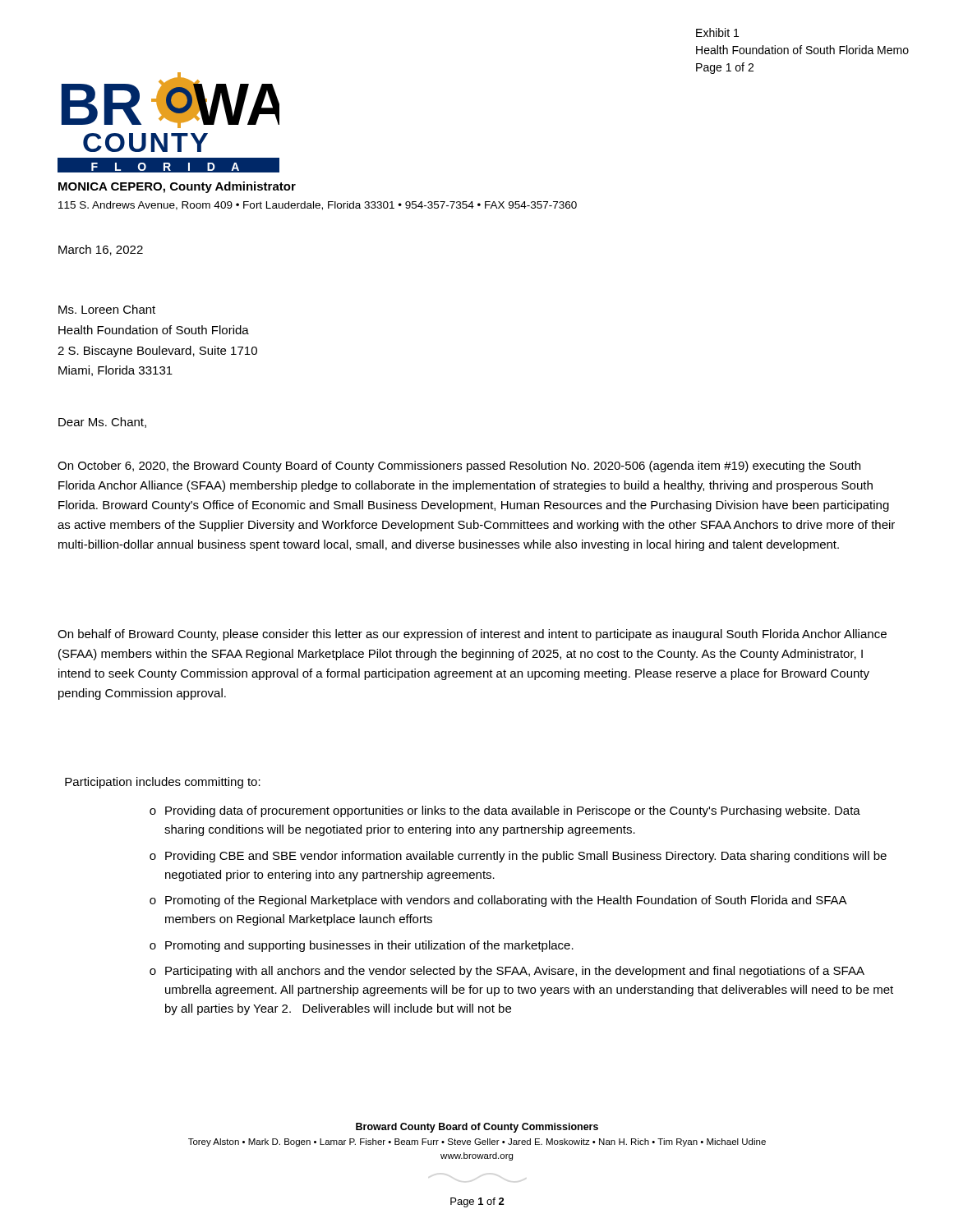
Task: Locate the text "March 16, 2022"
Action: tap(100, 249)
